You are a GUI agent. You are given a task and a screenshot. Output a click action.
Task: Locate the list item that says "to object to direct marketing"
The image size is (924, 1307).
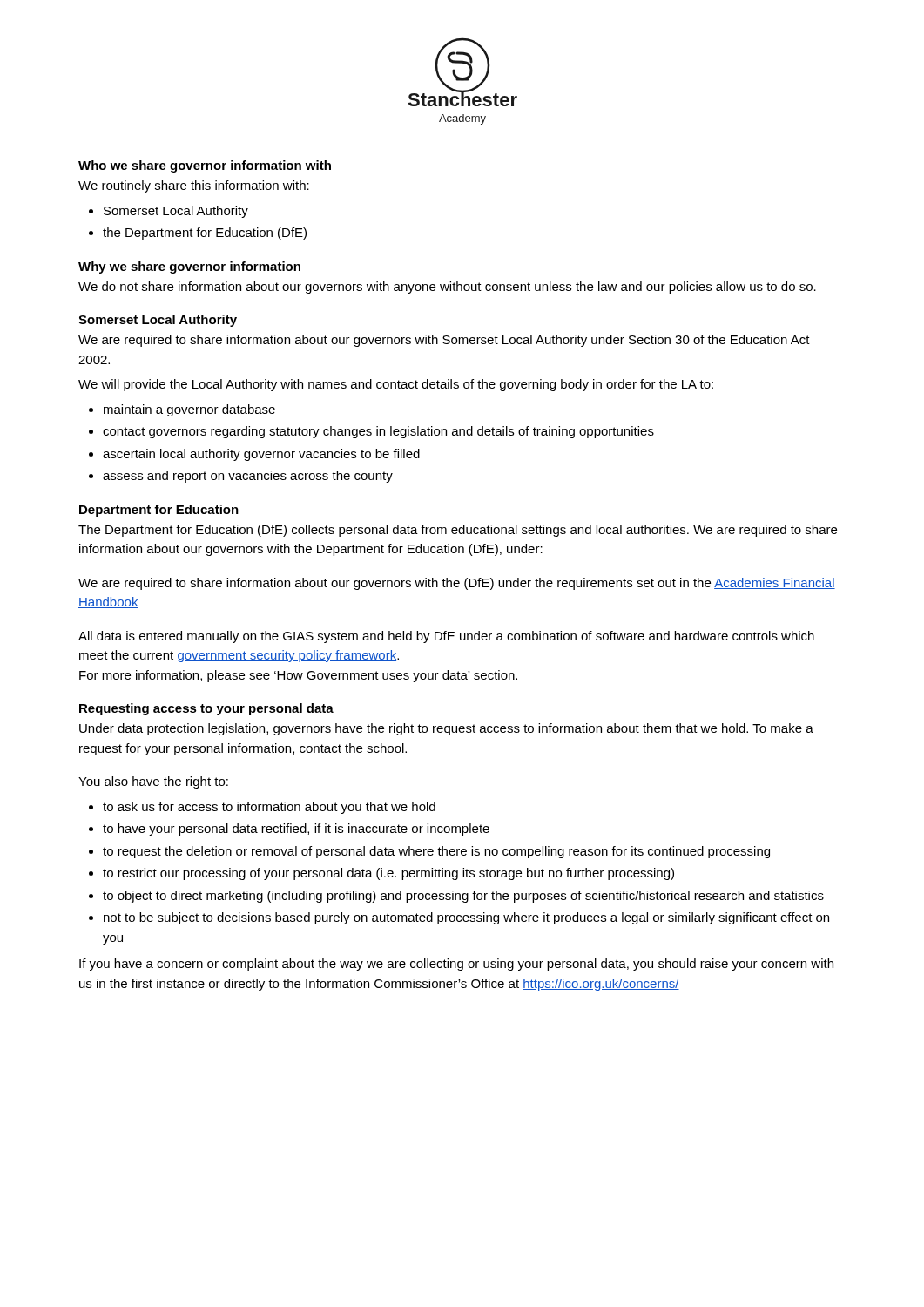coord(463,895)
